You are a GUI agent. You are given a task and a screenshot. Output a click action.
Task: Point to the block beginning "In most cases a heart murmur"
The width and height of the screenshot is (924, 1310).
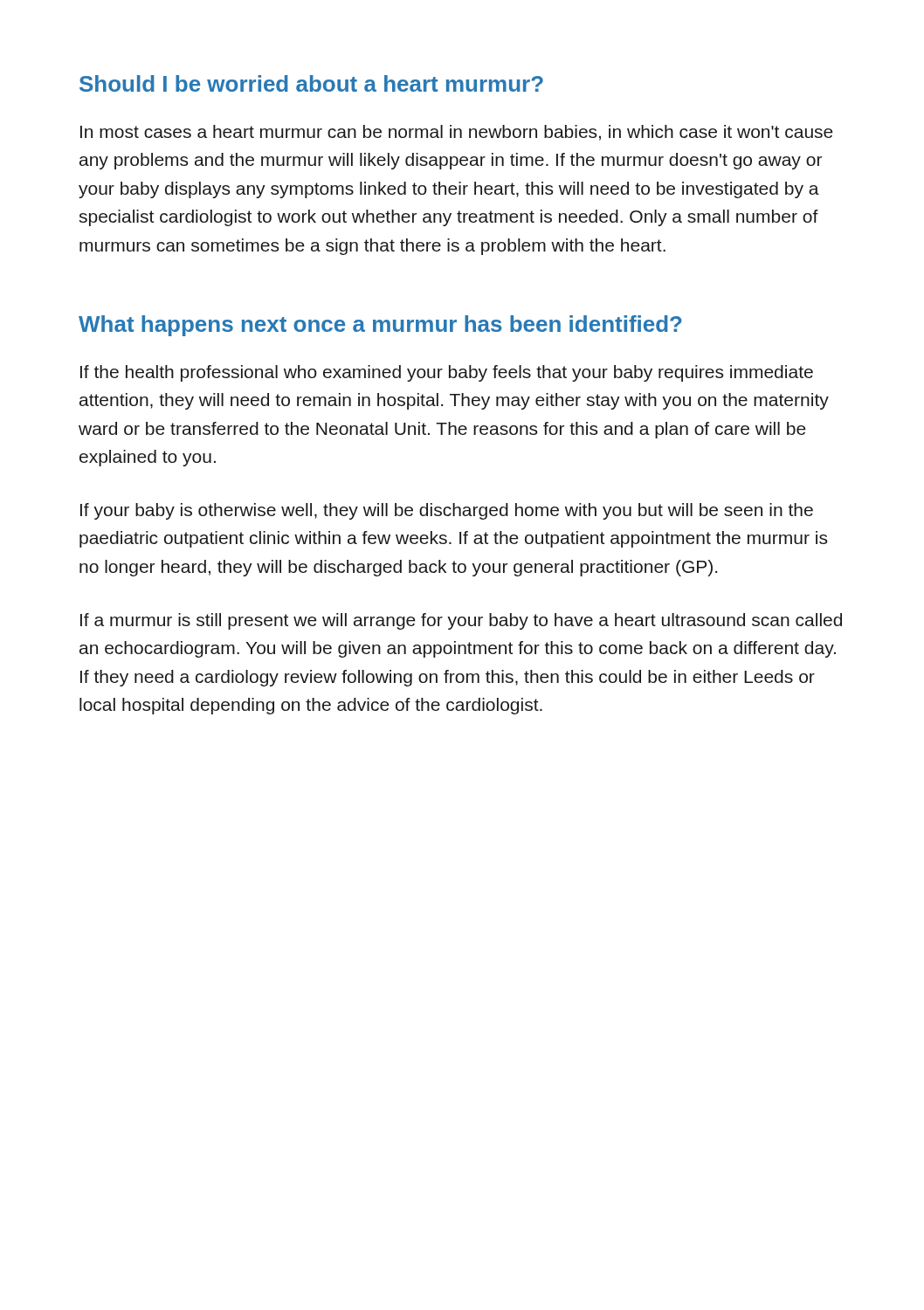pos(462,189)
